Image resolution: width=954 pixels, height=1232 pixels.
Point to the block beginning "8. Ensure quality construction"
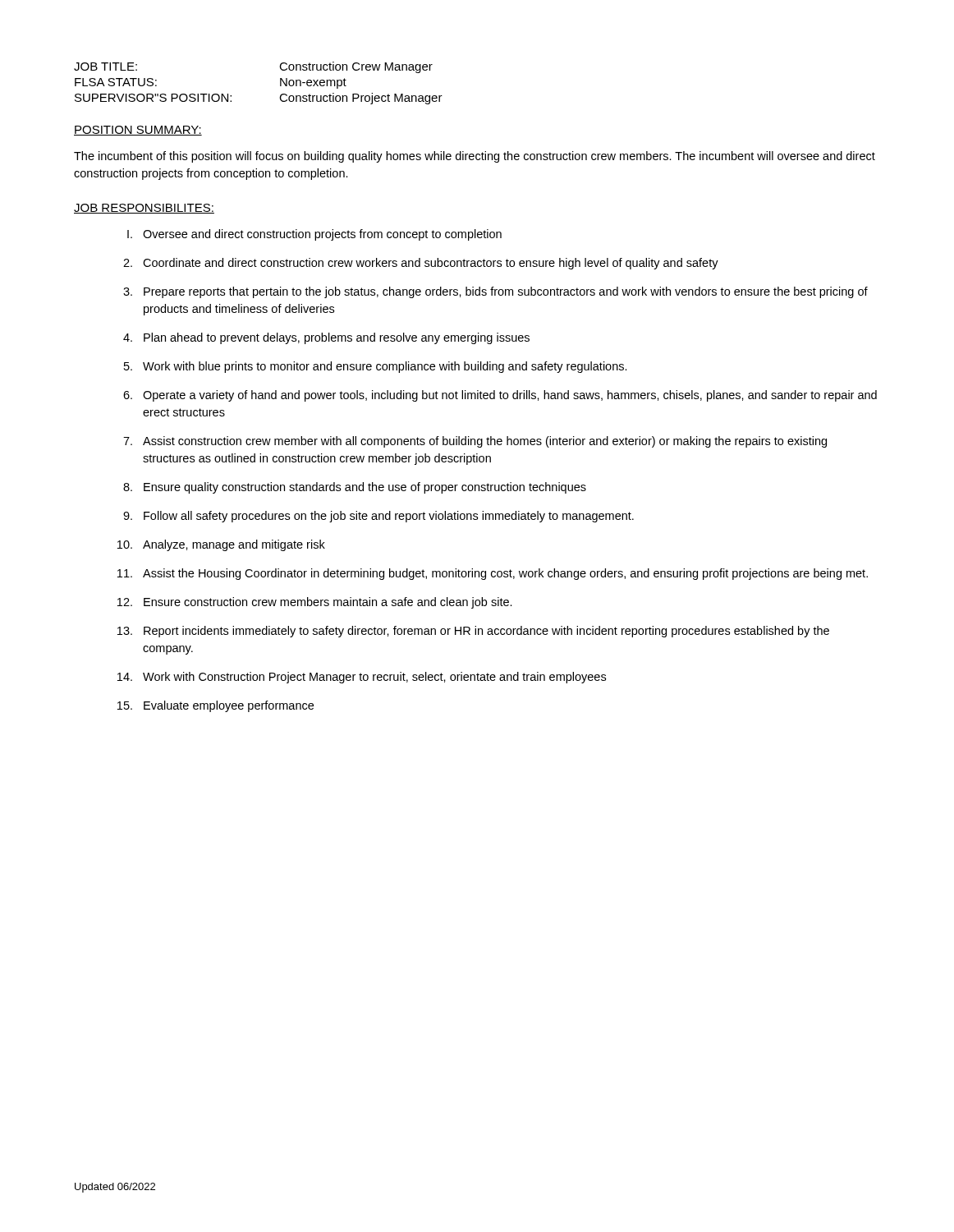tap(485, 488)
